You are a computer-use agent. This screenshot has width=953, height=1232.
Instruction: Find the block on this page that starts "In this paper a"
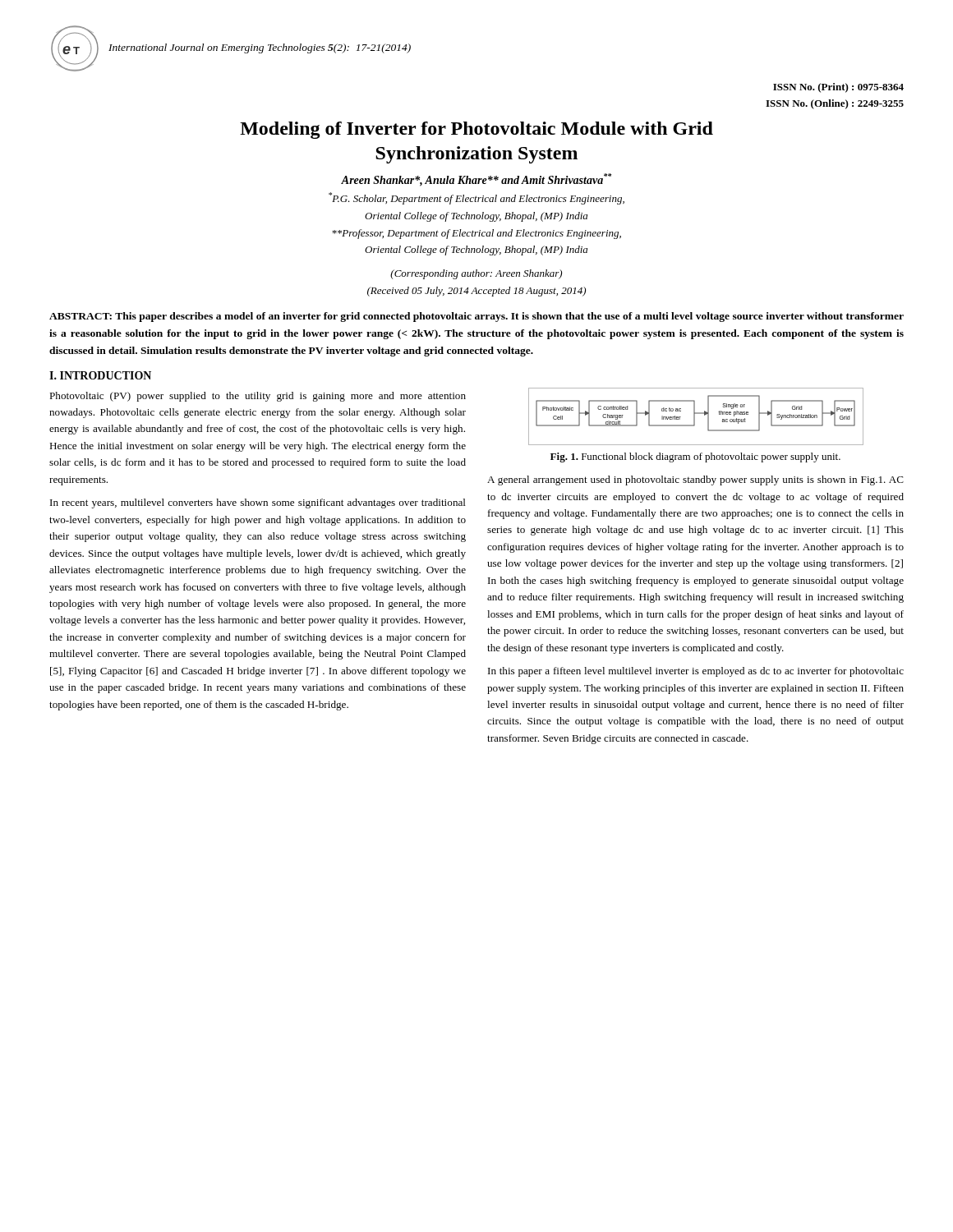[x=695, y=704]
